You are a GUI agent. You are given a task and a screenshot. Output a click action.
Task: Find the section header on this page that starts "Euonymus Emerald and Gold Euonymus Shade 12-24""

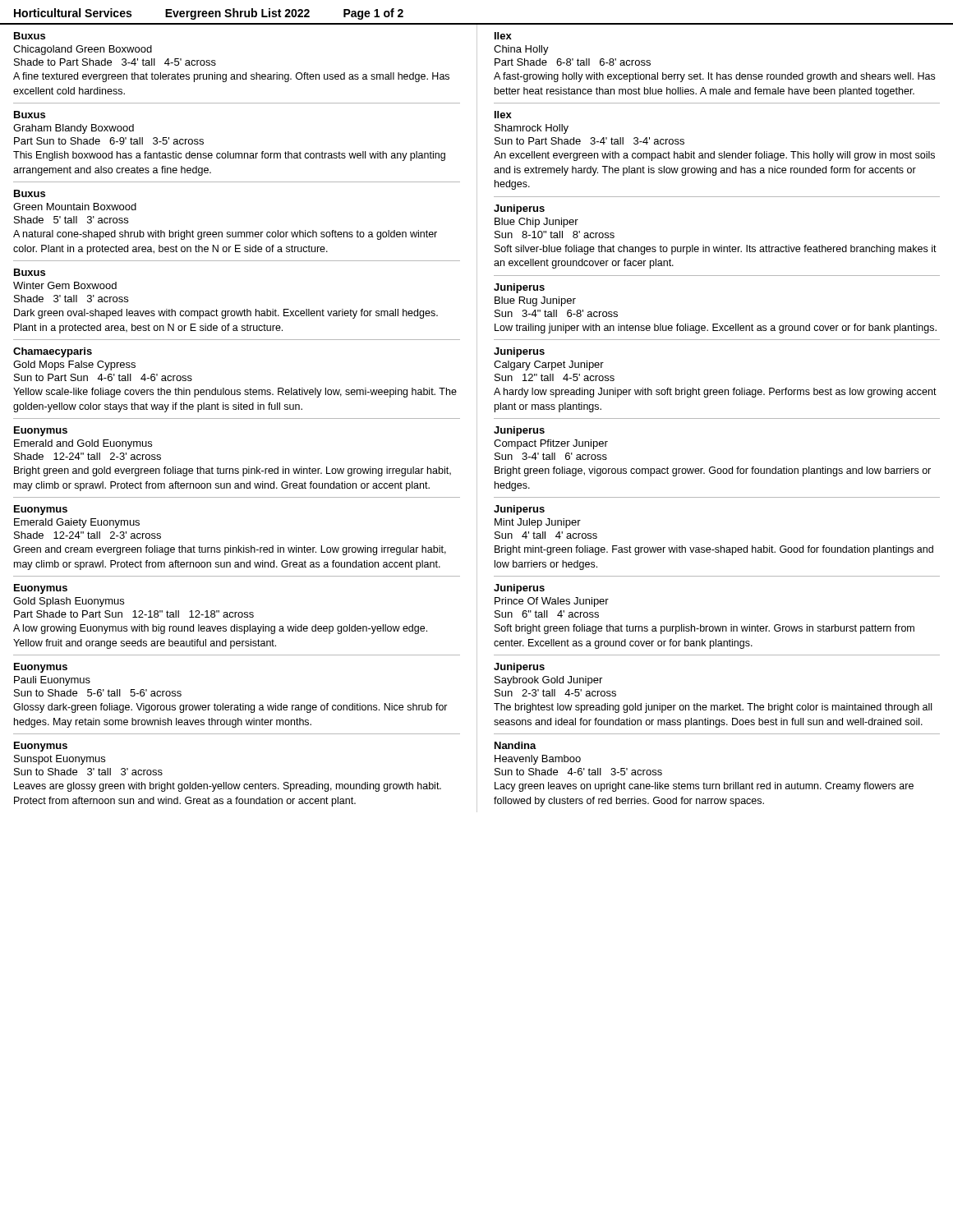pos(237,458)
